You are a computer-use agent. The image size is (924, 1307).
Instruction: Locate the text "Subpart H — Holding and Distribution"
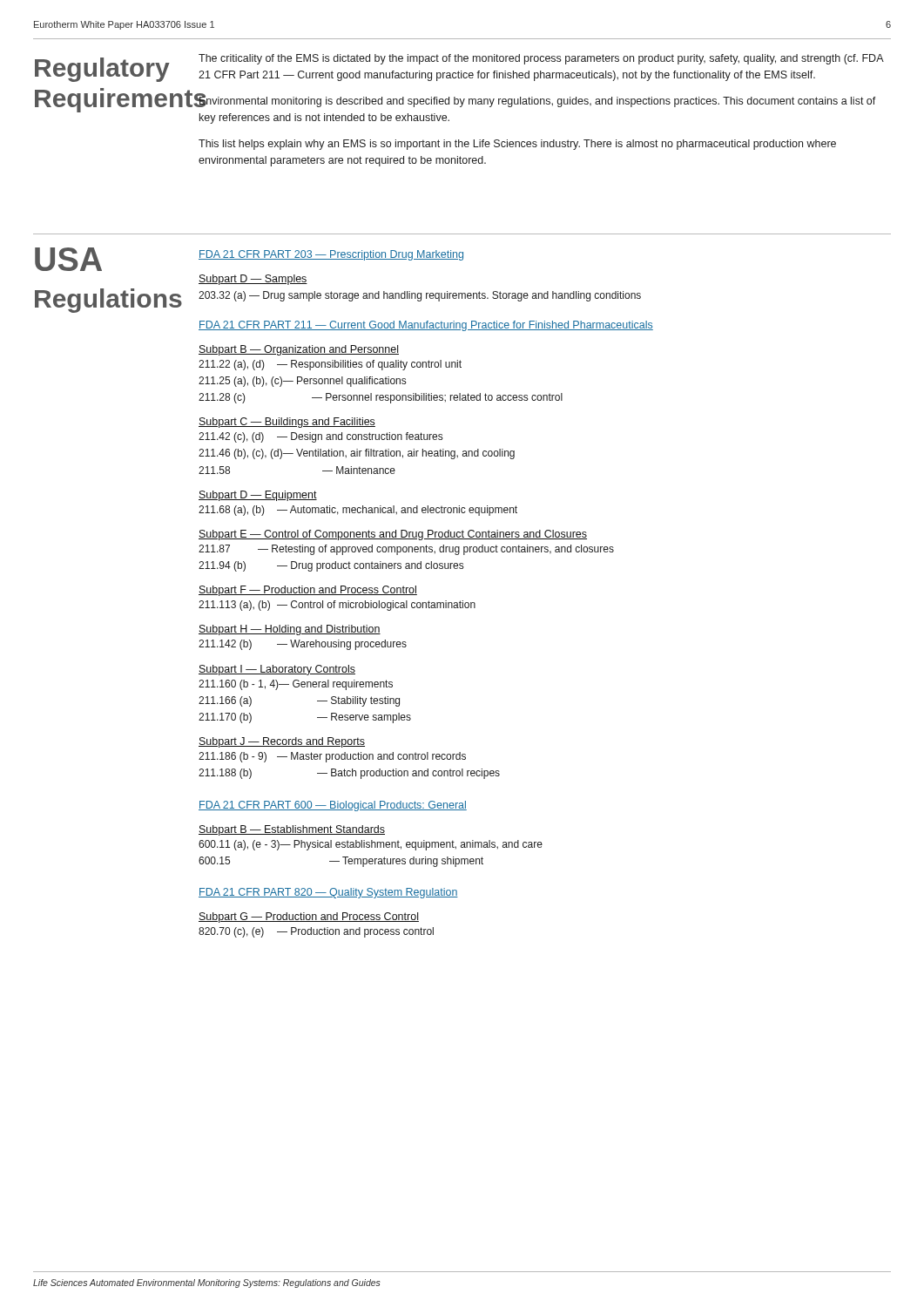(289, 630)
